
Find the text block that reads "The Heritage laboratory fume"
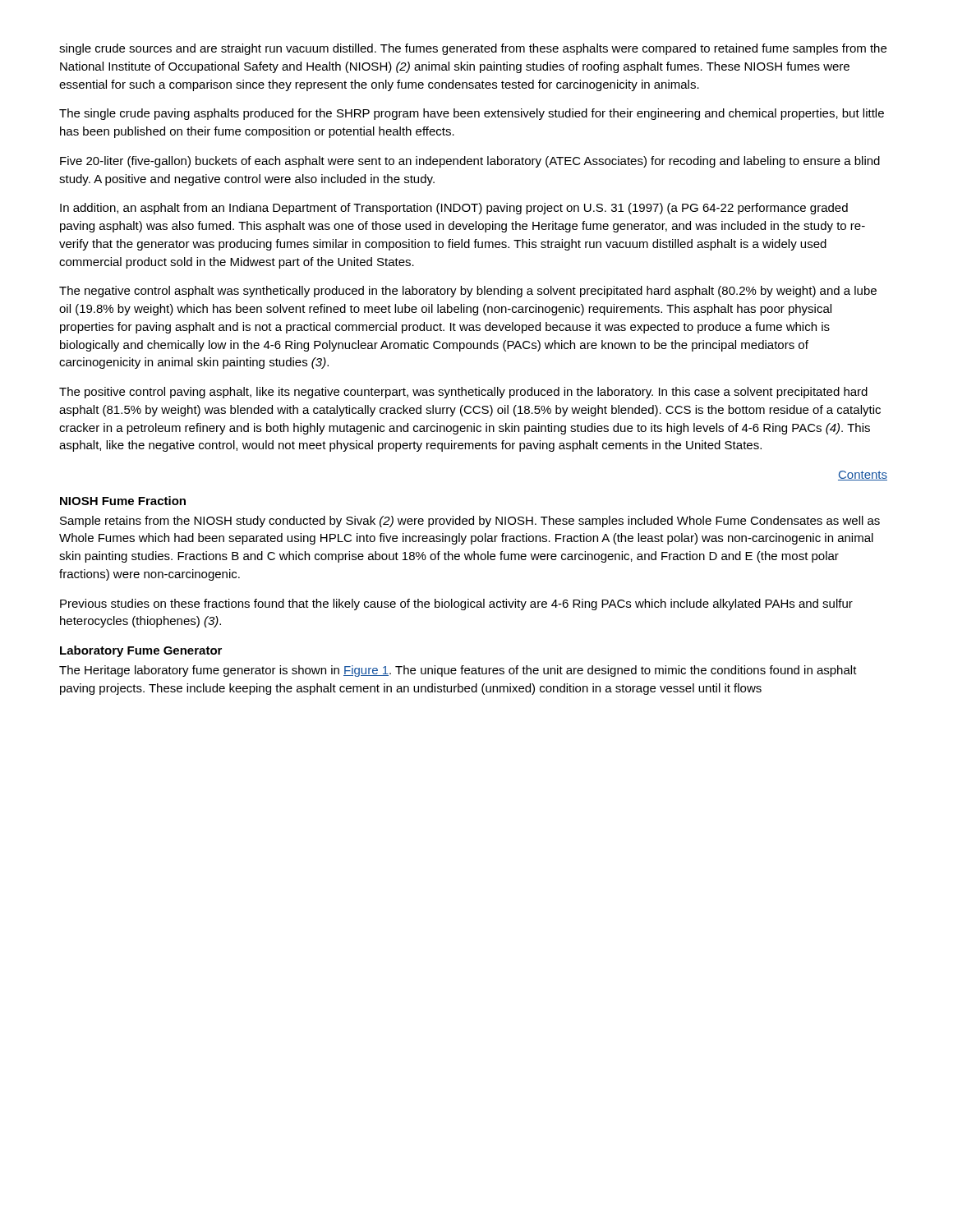point(458,679)
